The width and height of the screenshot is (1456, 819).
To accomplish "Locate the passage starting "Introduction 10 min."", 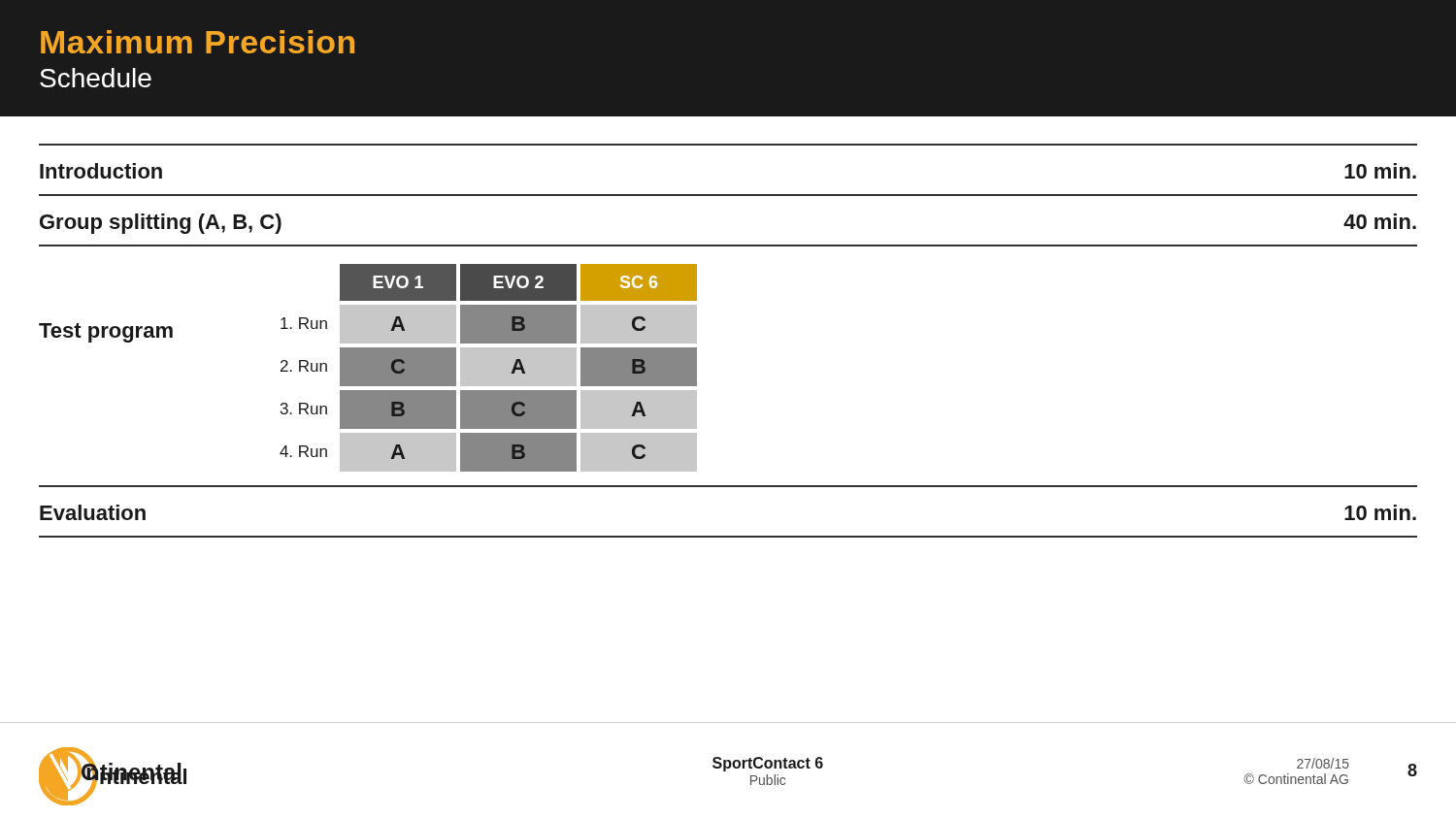I will pos(103,170).
